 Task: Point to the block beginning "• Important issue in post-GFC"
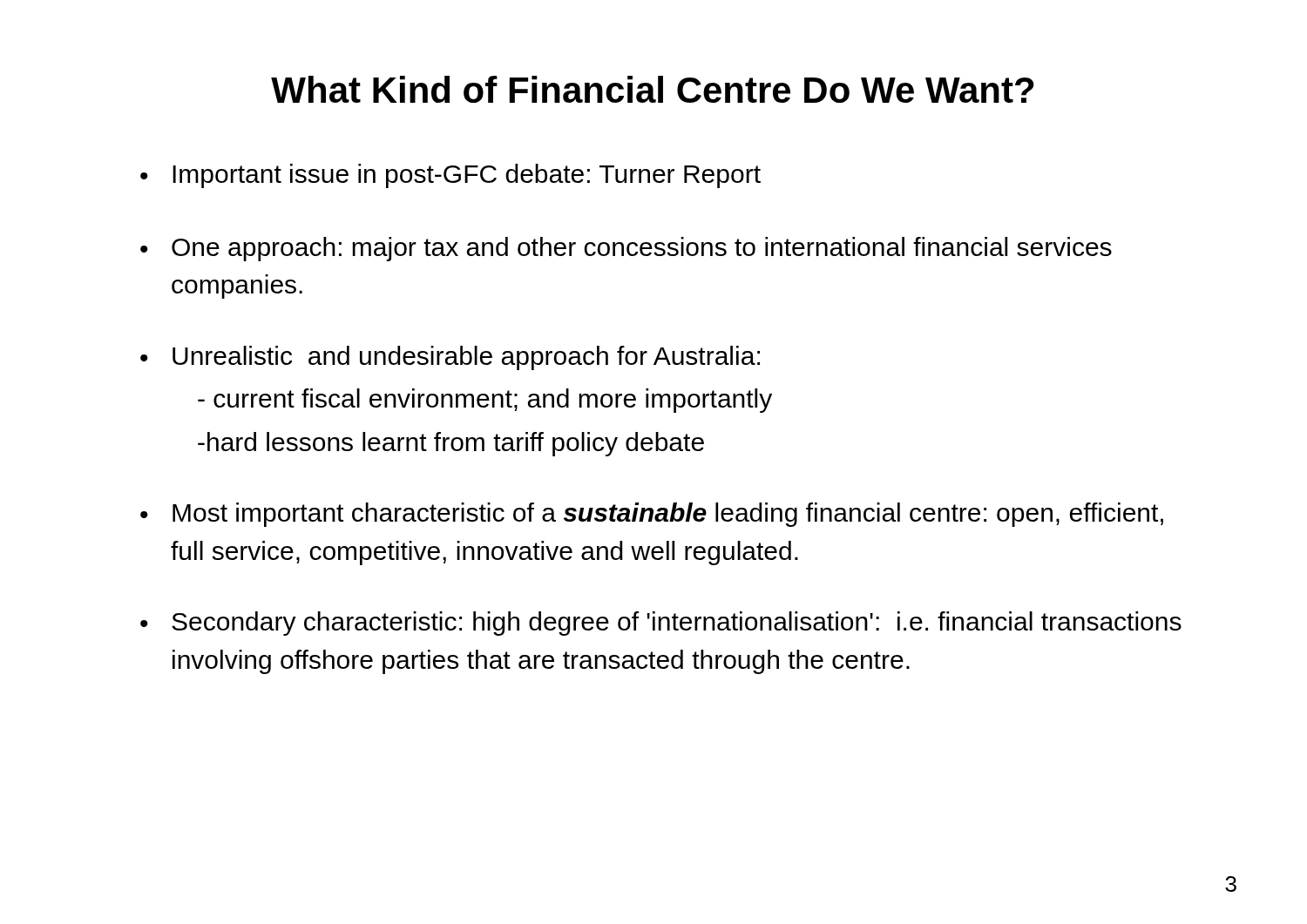coord(671,175)
